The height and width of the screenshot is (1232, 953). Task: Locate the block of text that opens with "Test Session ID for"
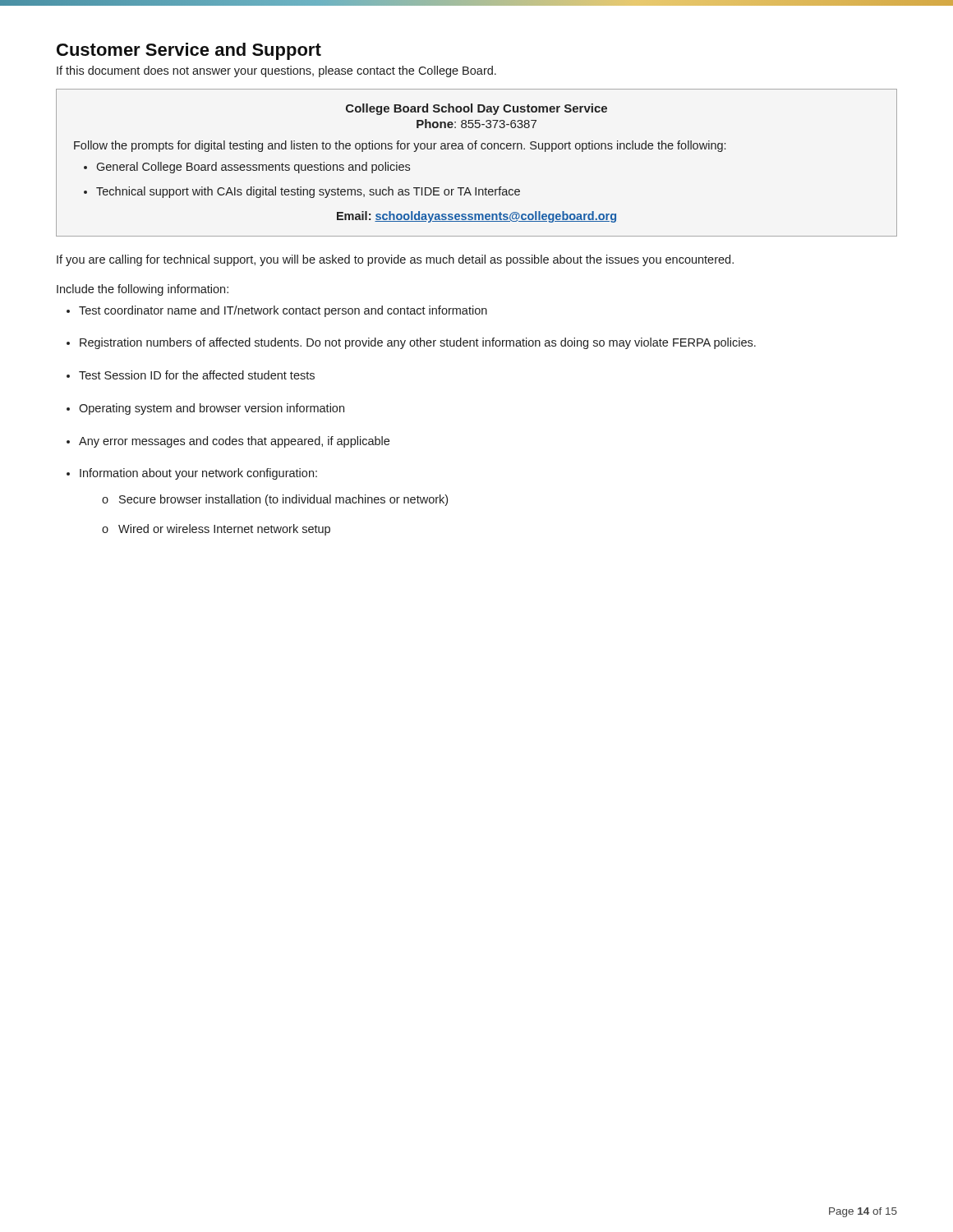(197, 375)
